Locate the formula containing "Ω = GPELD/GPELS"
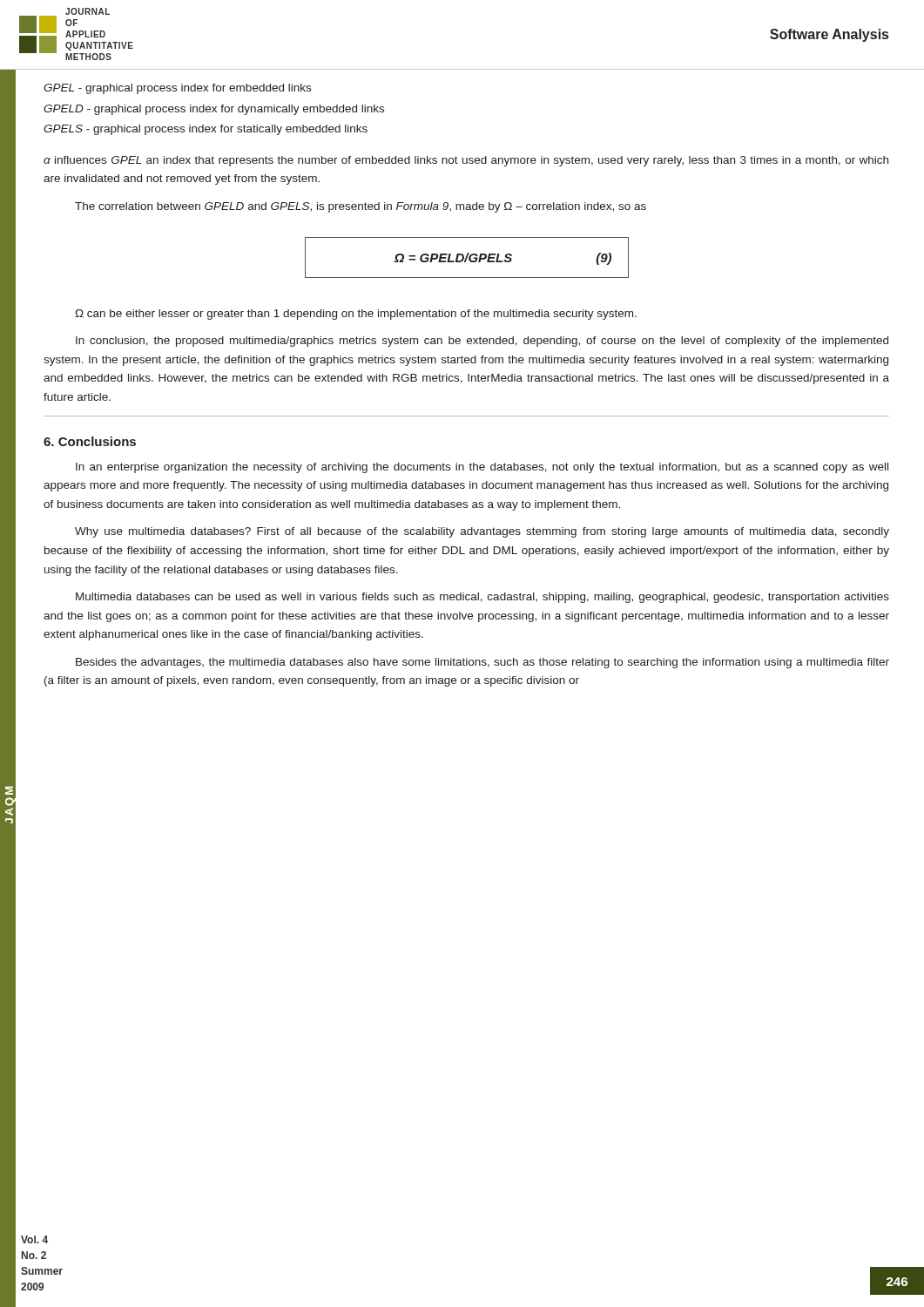924x1307 pixels. click(x=466, y=257)
